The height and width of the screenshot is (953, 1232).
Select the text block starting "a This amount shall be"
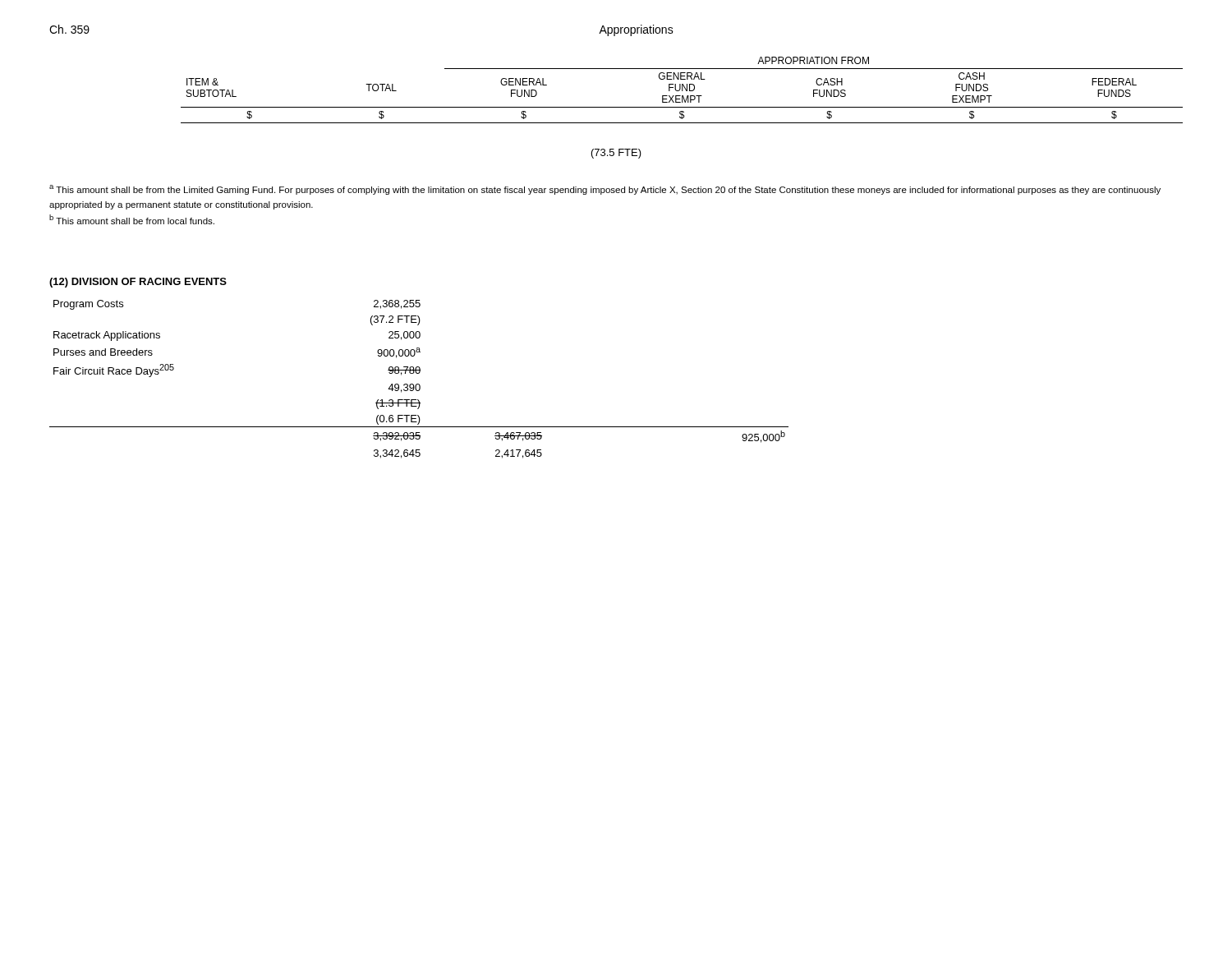[x=605, y=204]
